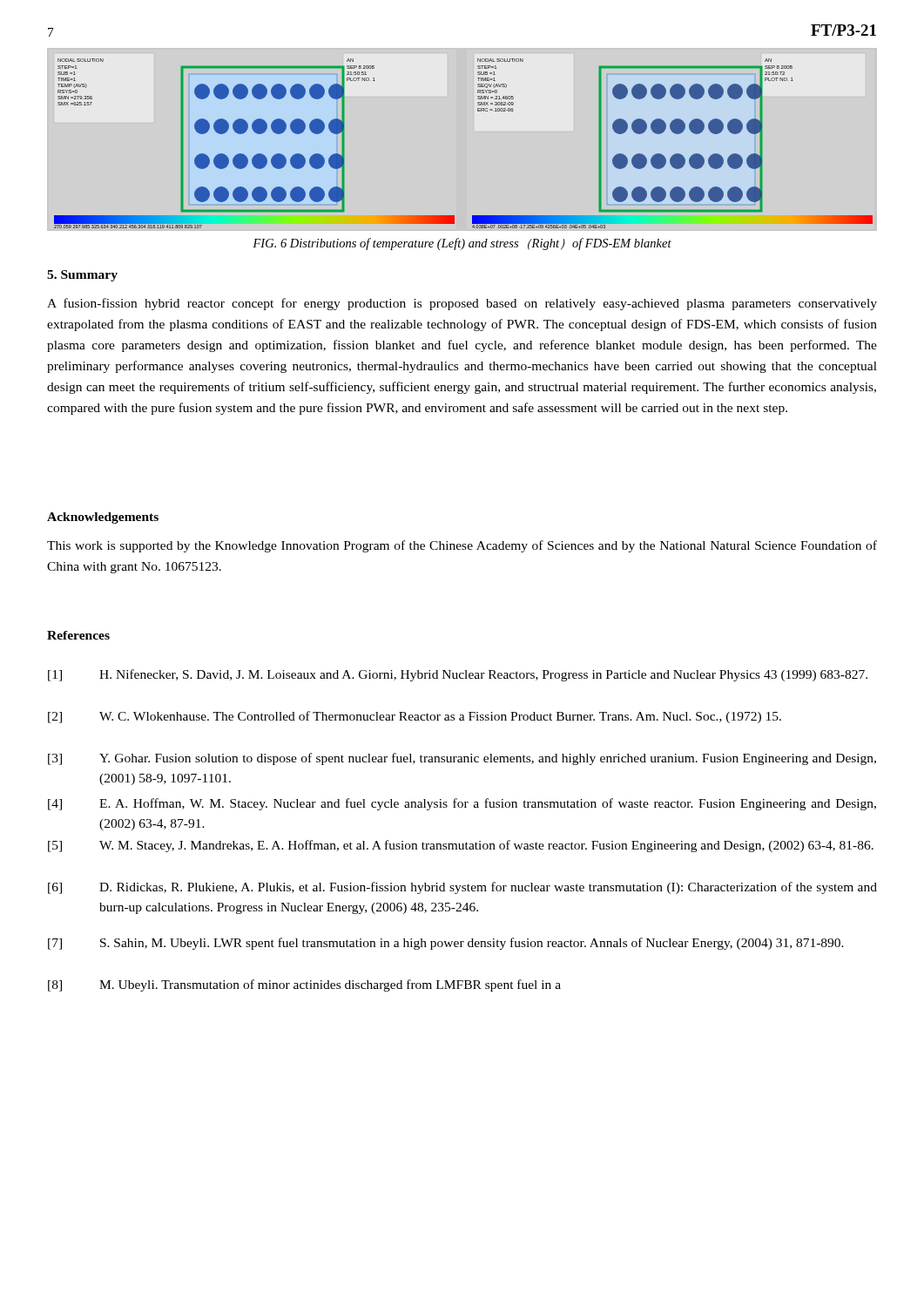Image resolution: width=924 pixels, height=1307 pixels.
Task: Navigate to the text block starting "[1] H. Nifenecker,"
Action: (462, 674)
